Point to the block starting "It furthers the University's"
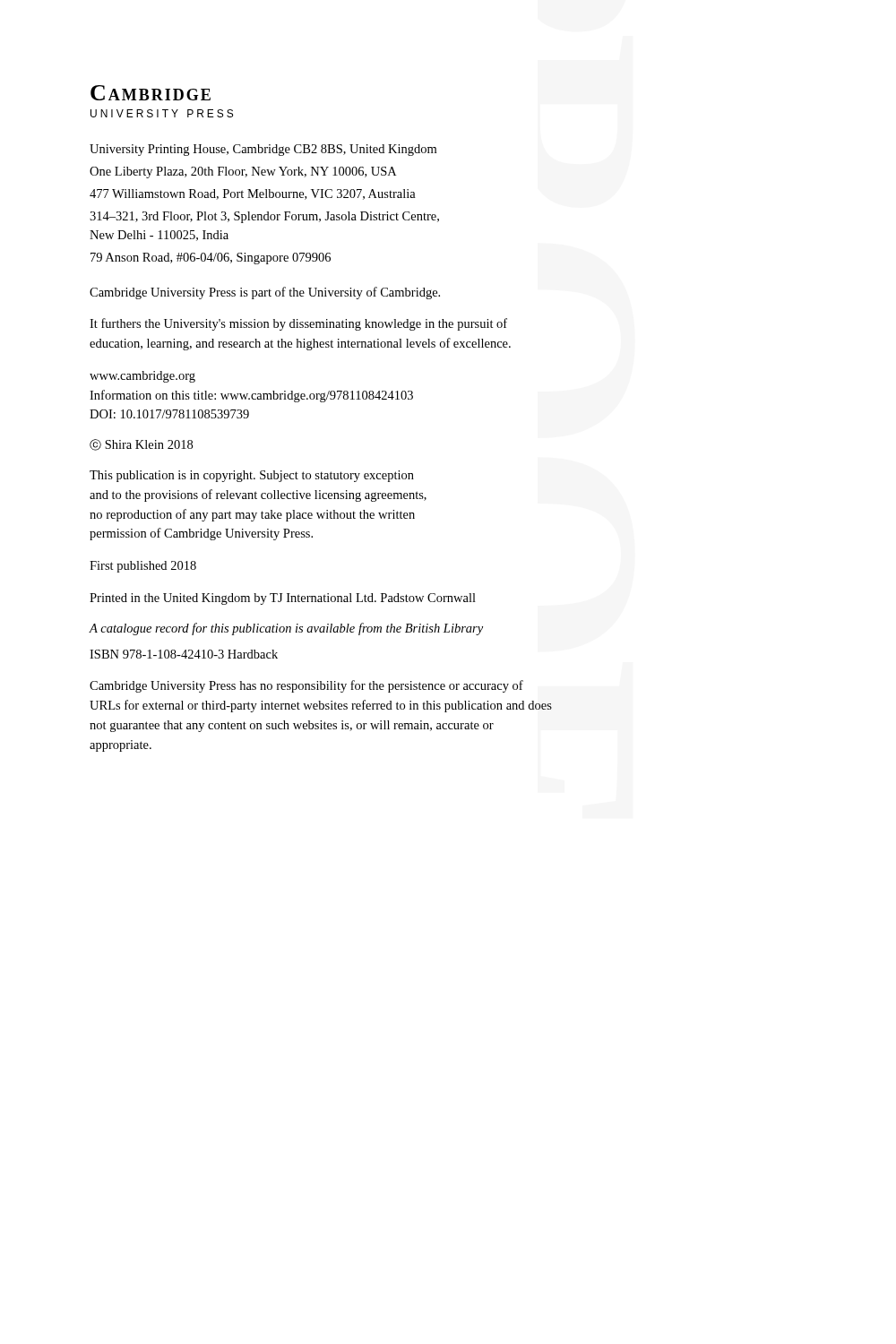The image size is (896, 1344). 323,334
